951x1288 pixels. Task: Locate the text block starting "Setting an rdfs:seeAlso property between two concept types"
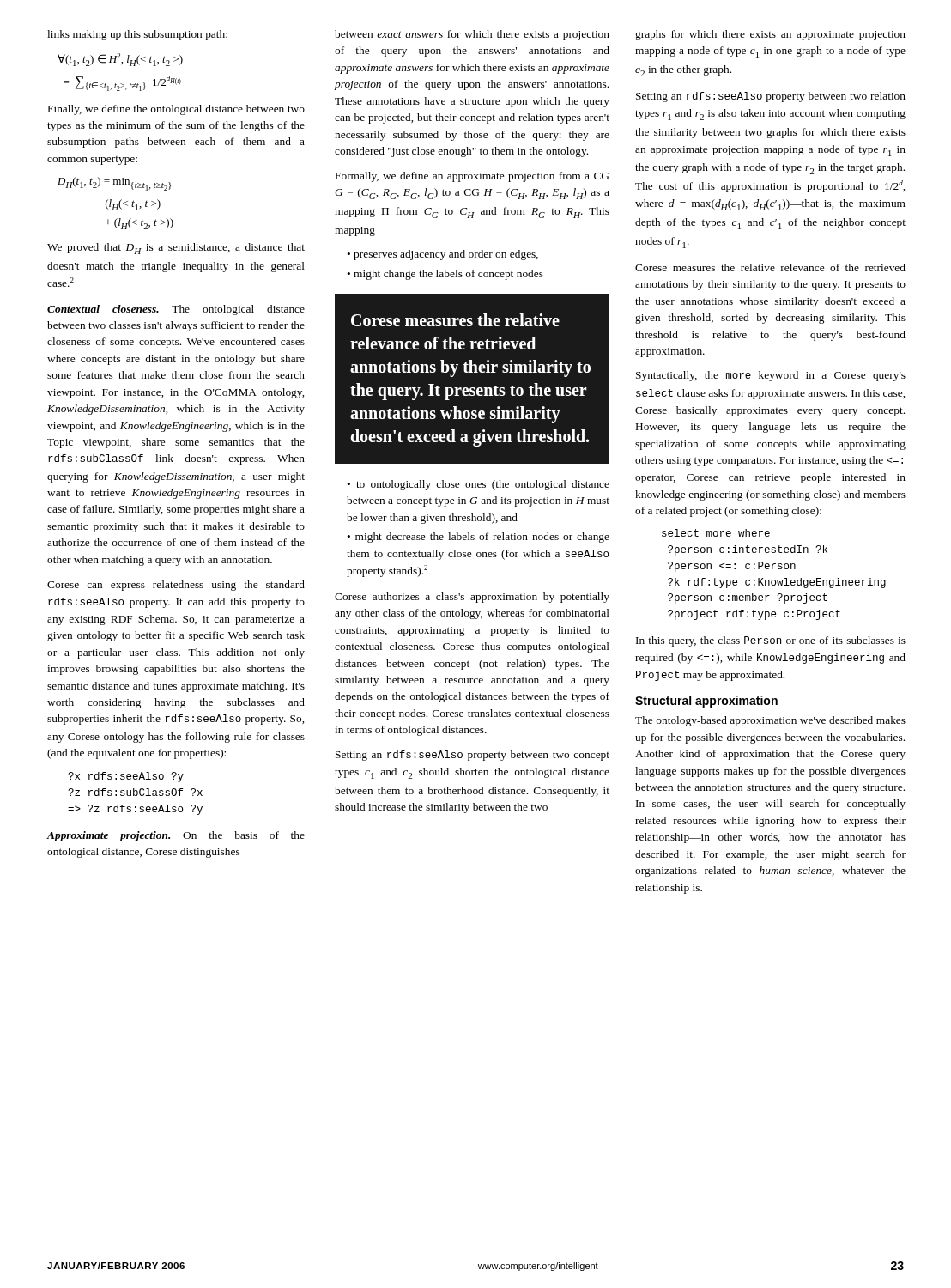tap(472, 780)
